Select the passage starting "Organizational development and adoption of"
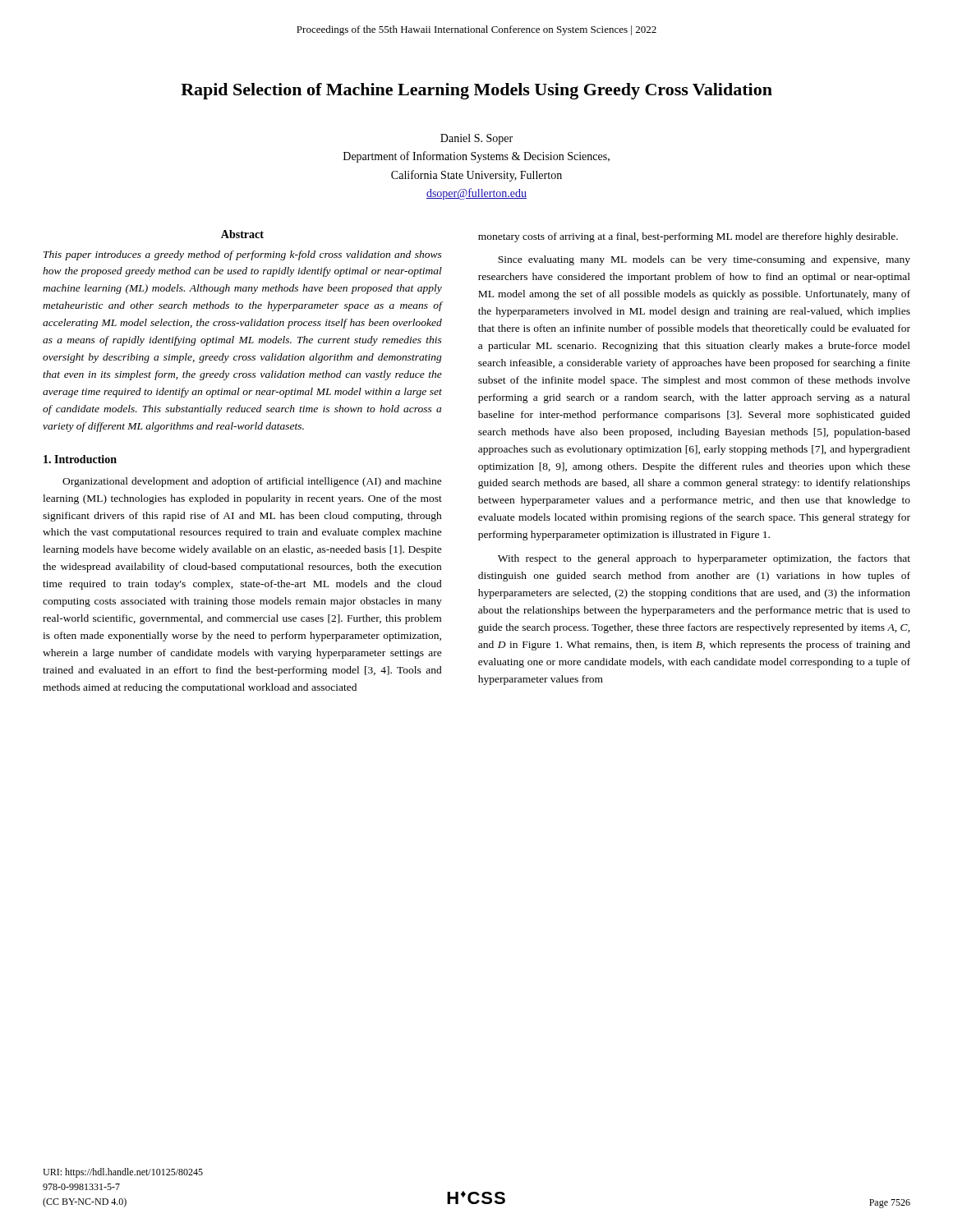953x1232 pixels. (242, 585)
